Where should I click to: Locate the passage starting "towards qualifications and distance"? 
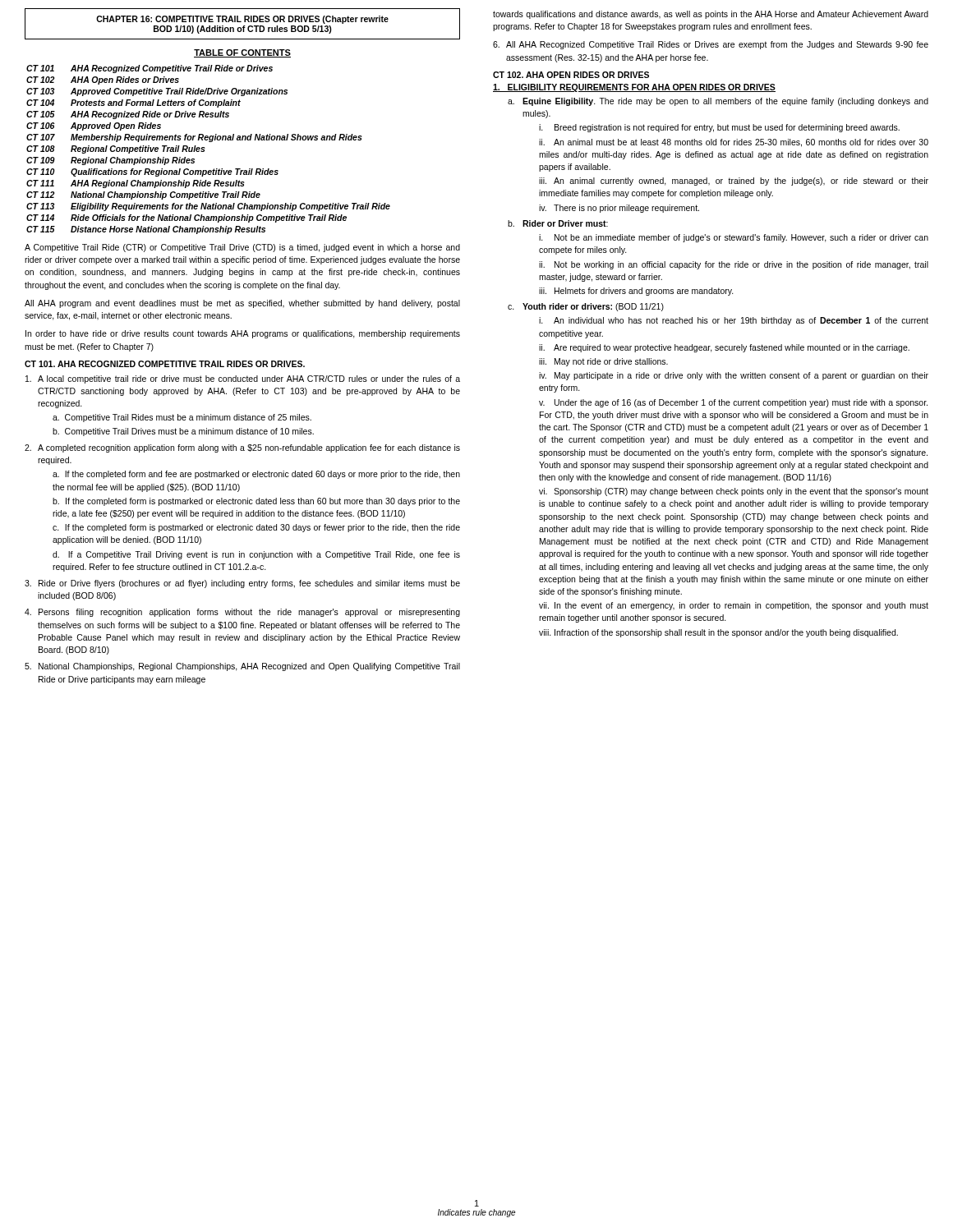[x=711, y=20]
